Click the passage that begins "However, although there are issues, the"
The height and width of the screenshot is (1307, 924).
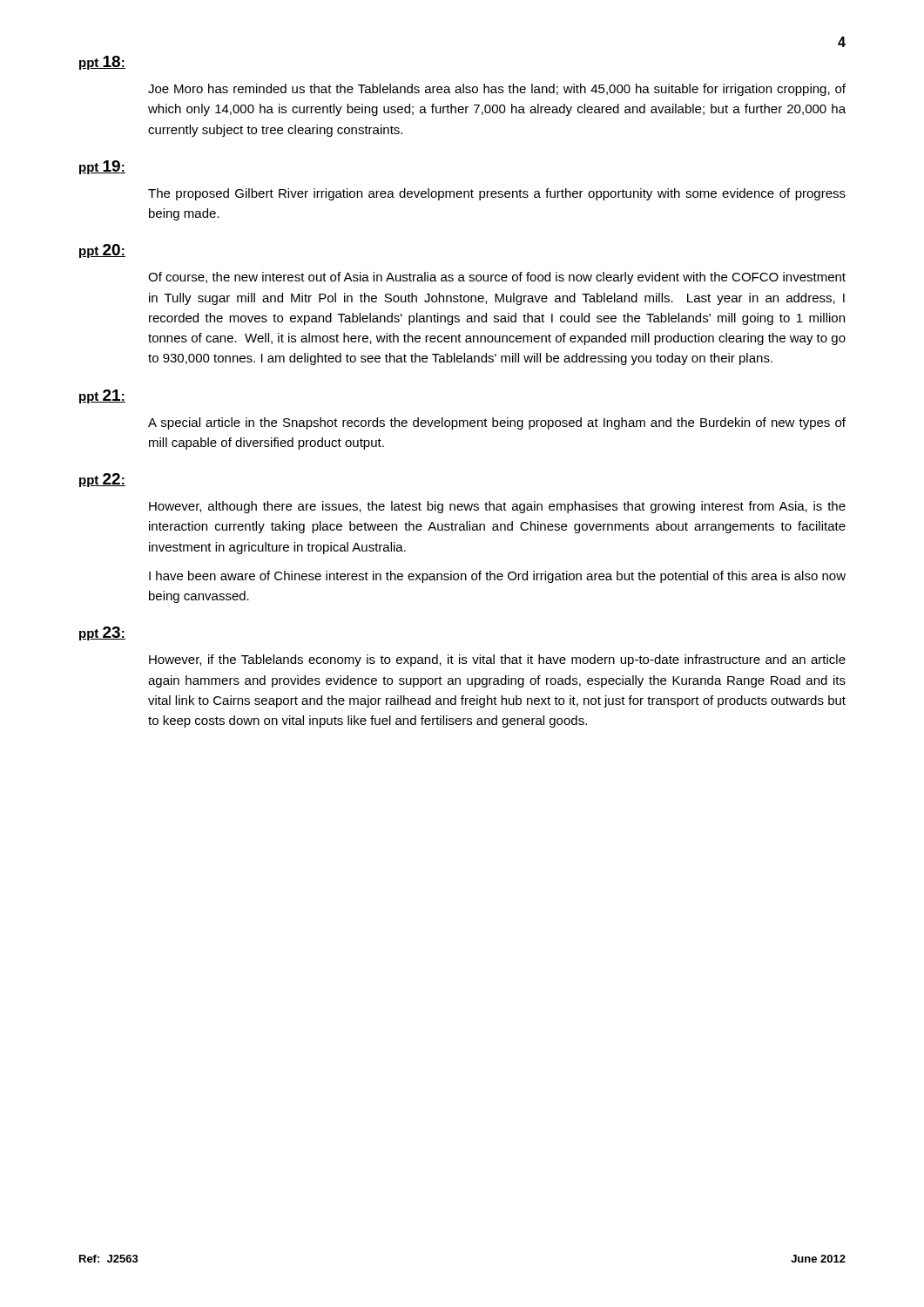(x=497, y=507)
